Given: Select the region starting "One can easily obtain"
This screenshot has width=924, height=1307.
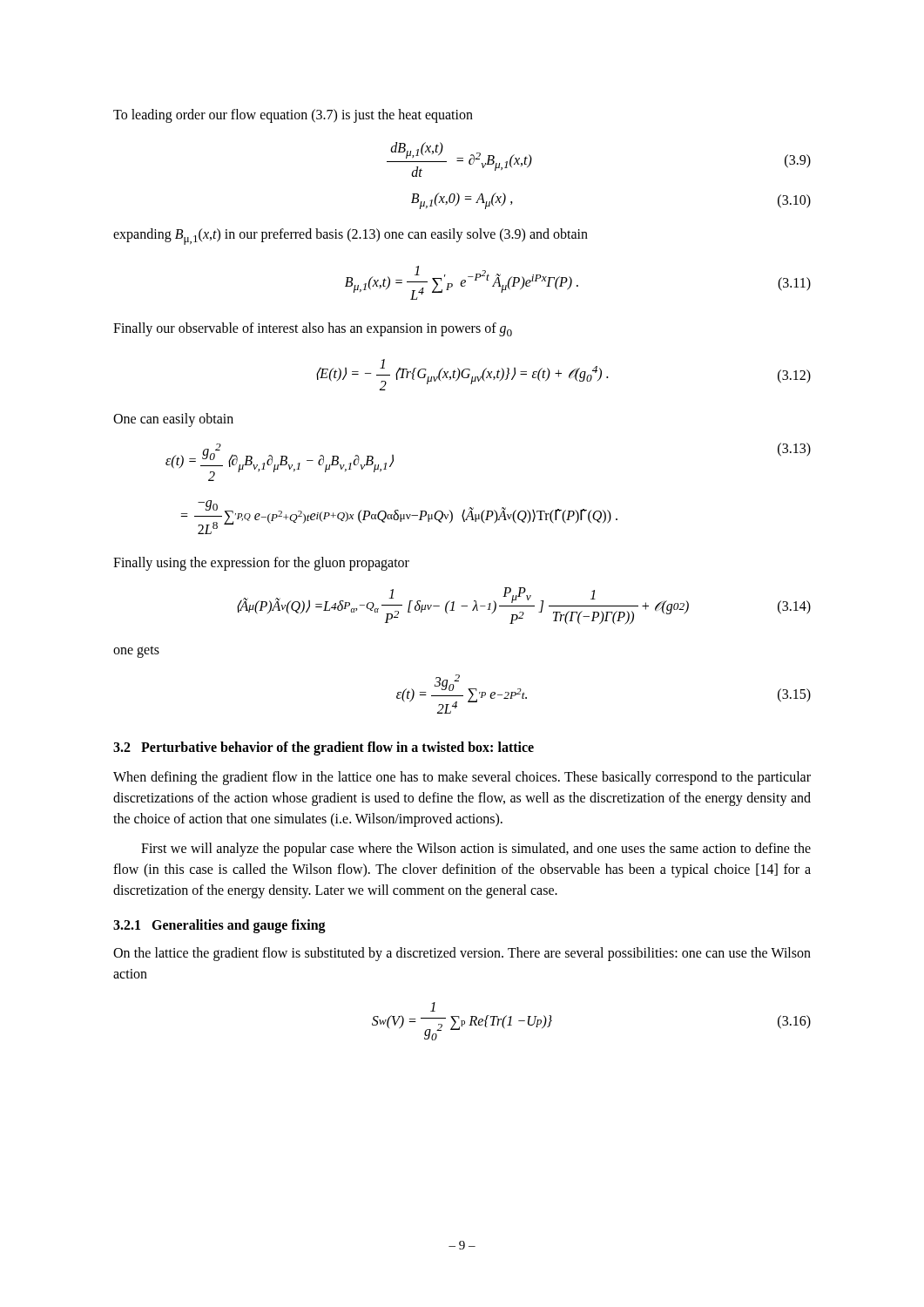Looking at the screenshot, I should click(173, 419).
